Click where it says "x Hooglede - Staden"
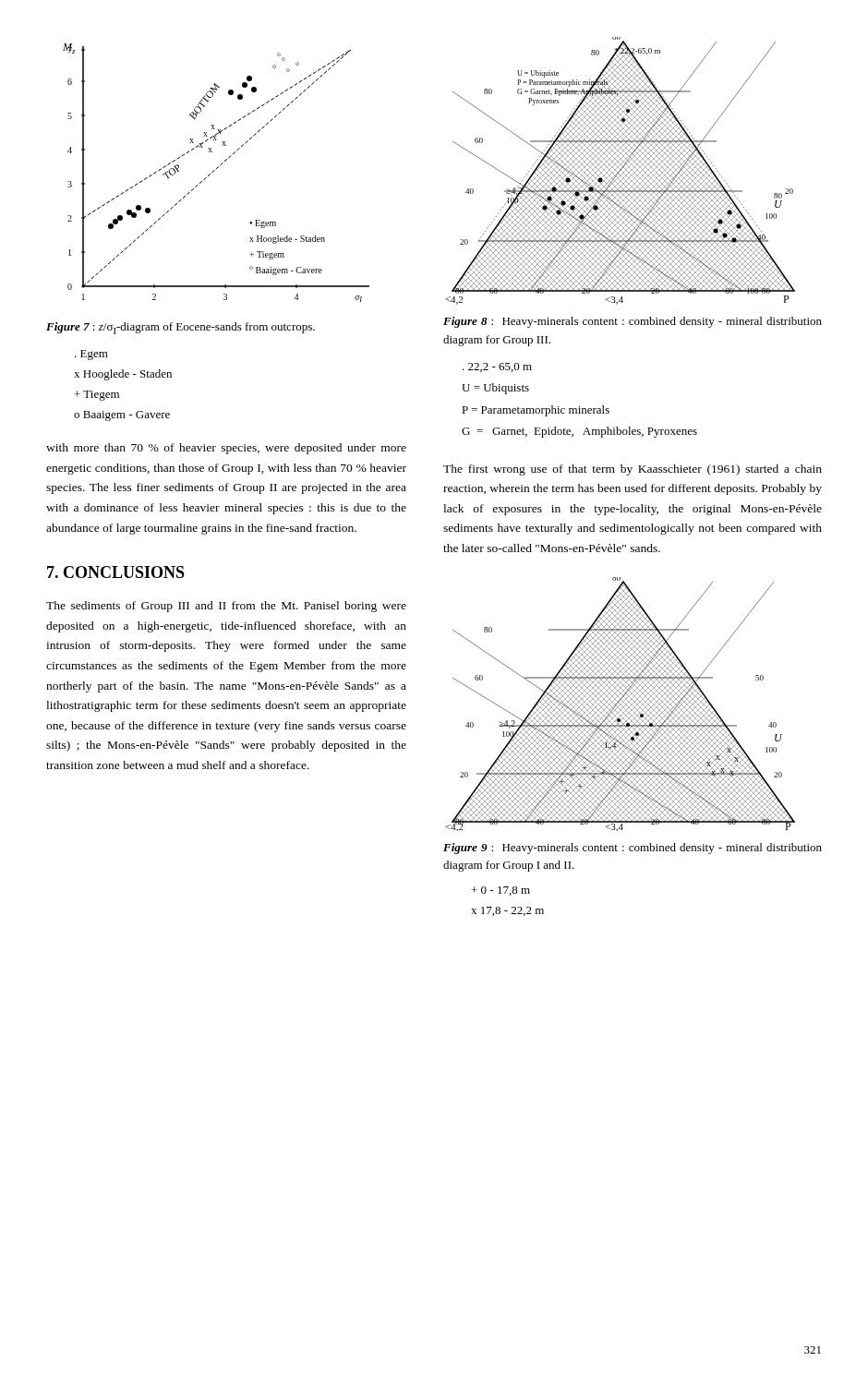The height and width of the screenshot is (1385, 868). (x=123, y=373)
